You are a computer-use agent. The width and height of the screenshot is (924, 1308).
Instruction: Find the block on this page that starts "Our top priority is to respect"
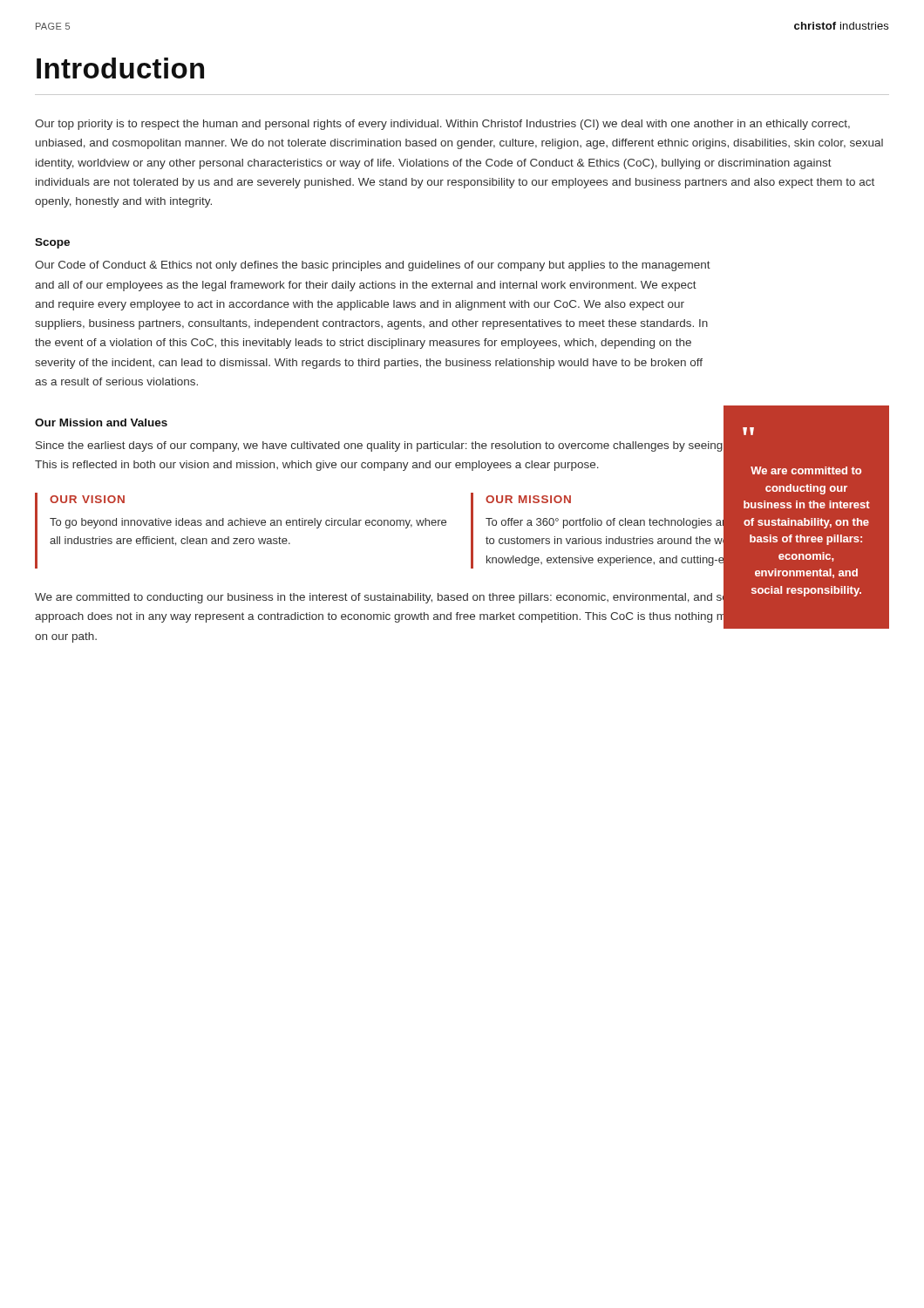(459, 162)
